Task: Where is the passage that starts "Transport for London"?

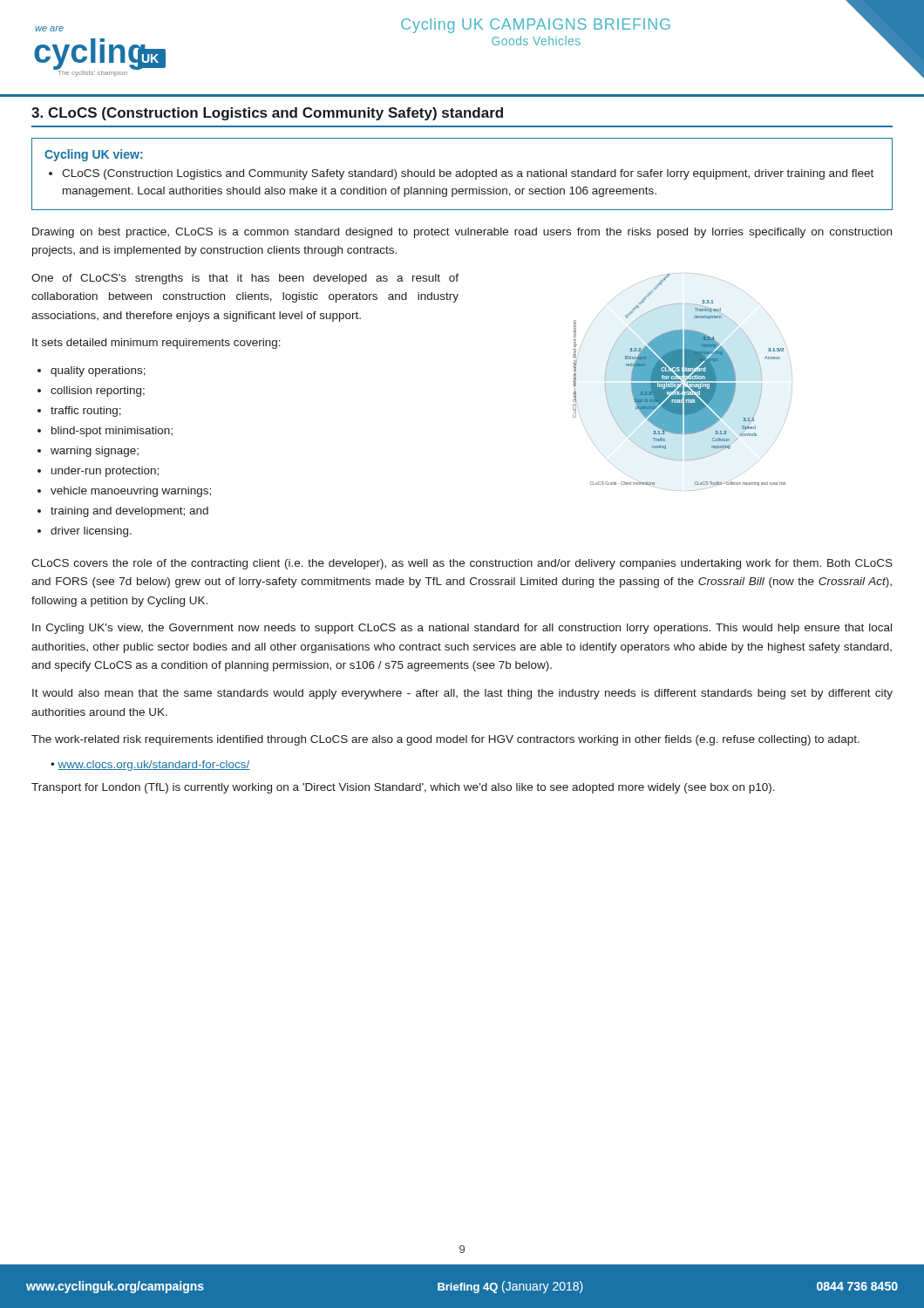Action: [403, 787]
